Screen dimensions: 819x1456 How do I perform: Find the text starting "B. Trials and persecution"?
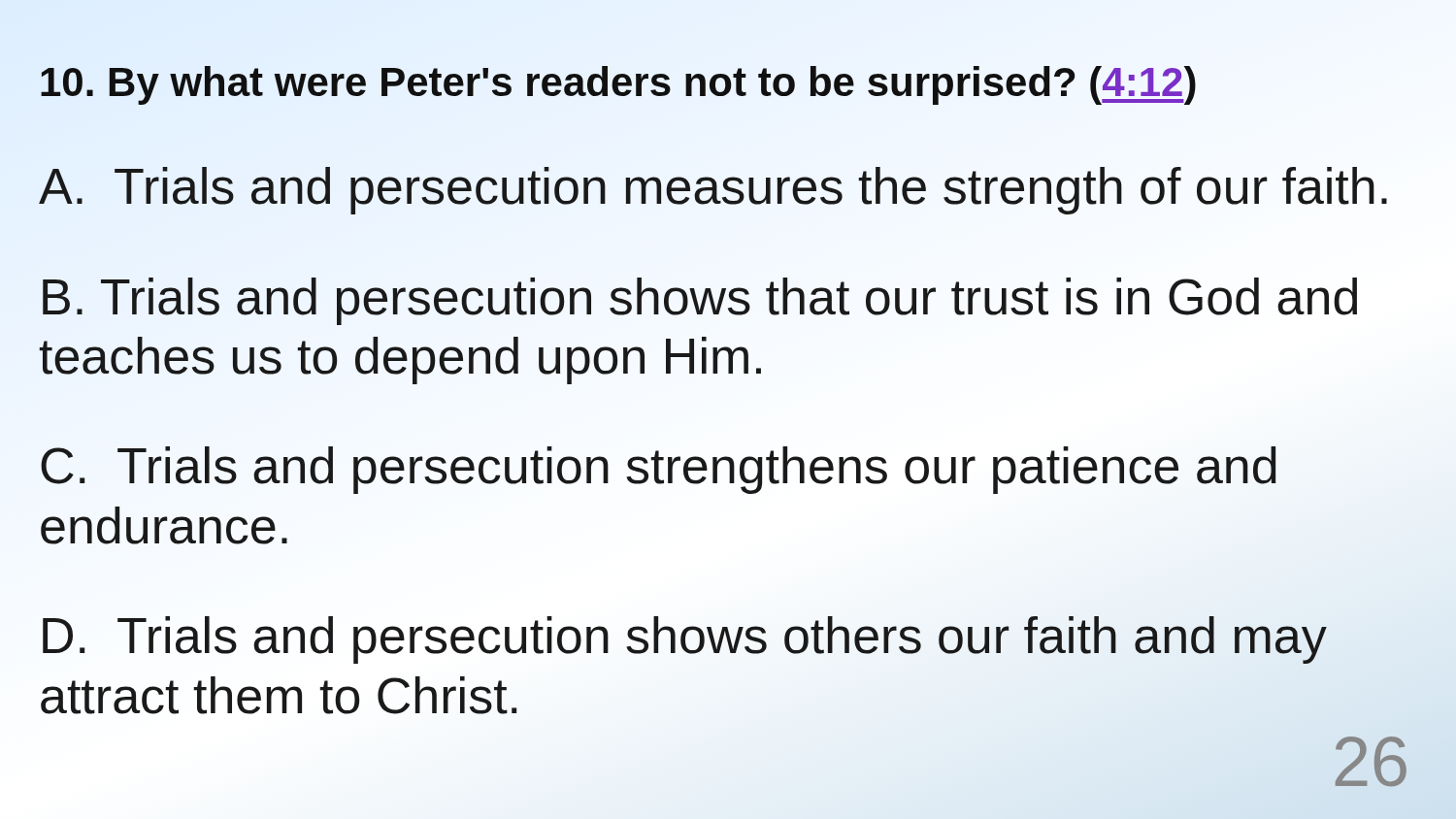pos(728,327)
